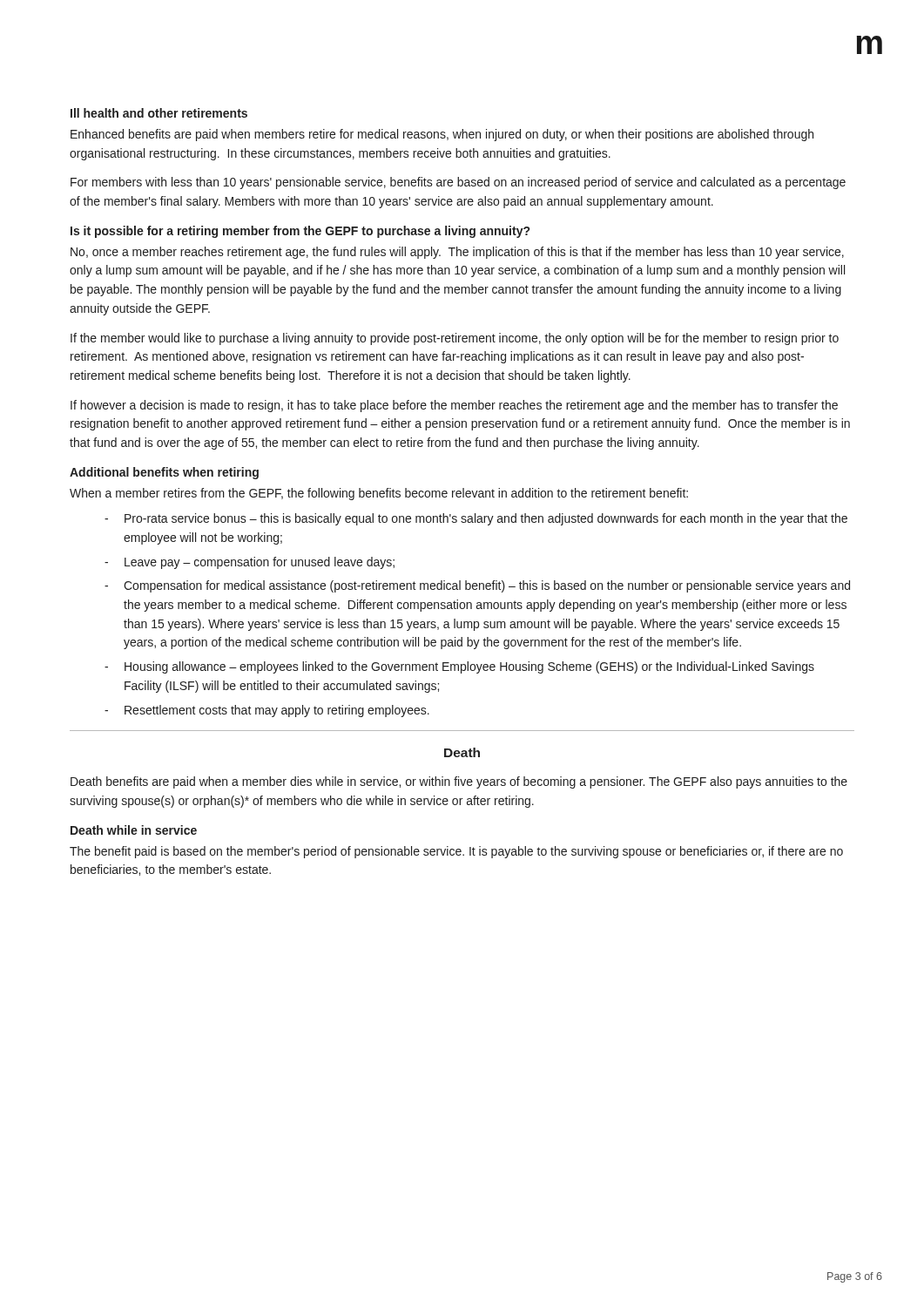Click on the section header with the text "Ill health and other retirements"
Screen dimensions: 1307x924
[x=159, y=113]
